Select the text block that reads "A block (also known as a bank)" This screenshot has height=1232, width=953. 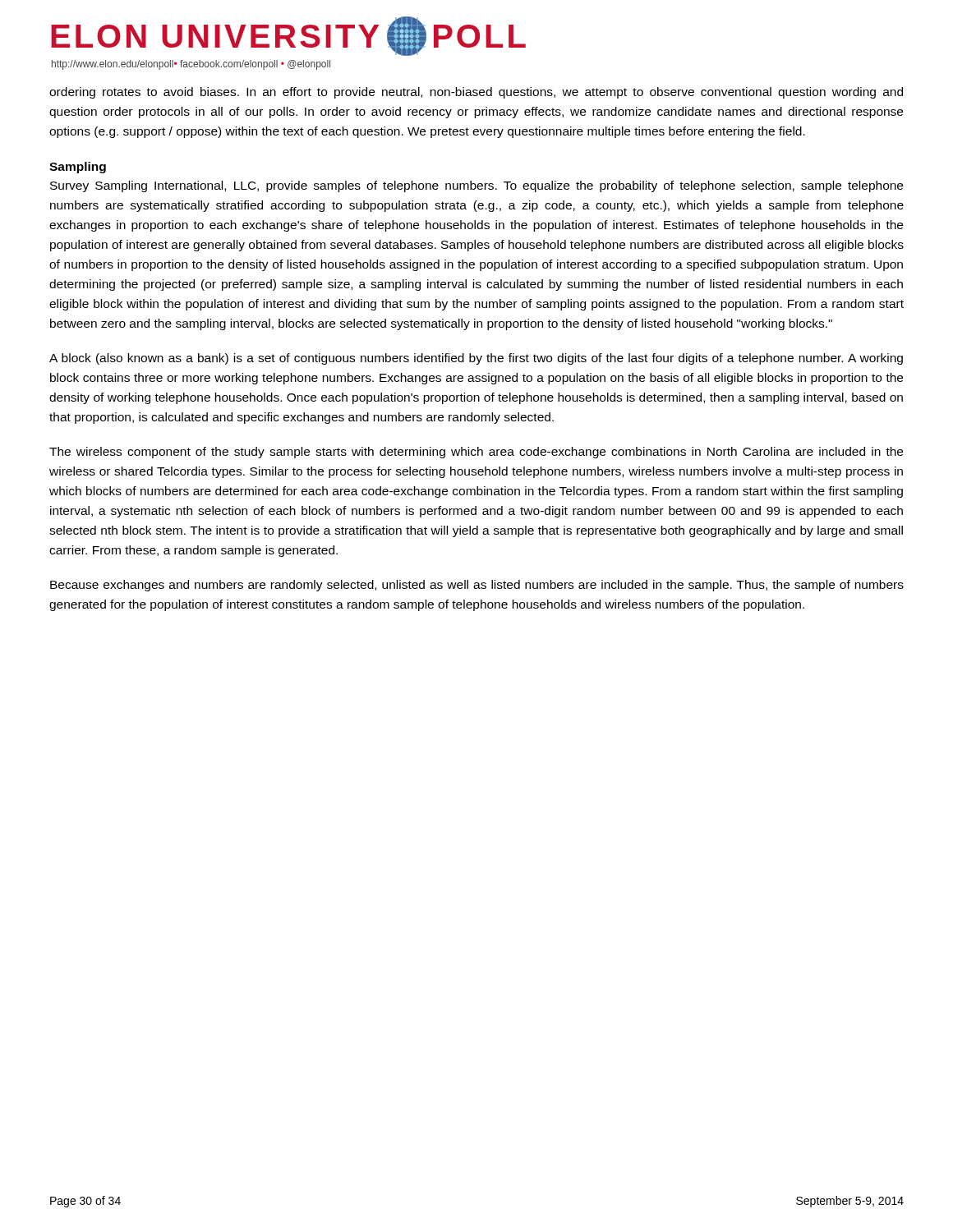pos(476,387)
